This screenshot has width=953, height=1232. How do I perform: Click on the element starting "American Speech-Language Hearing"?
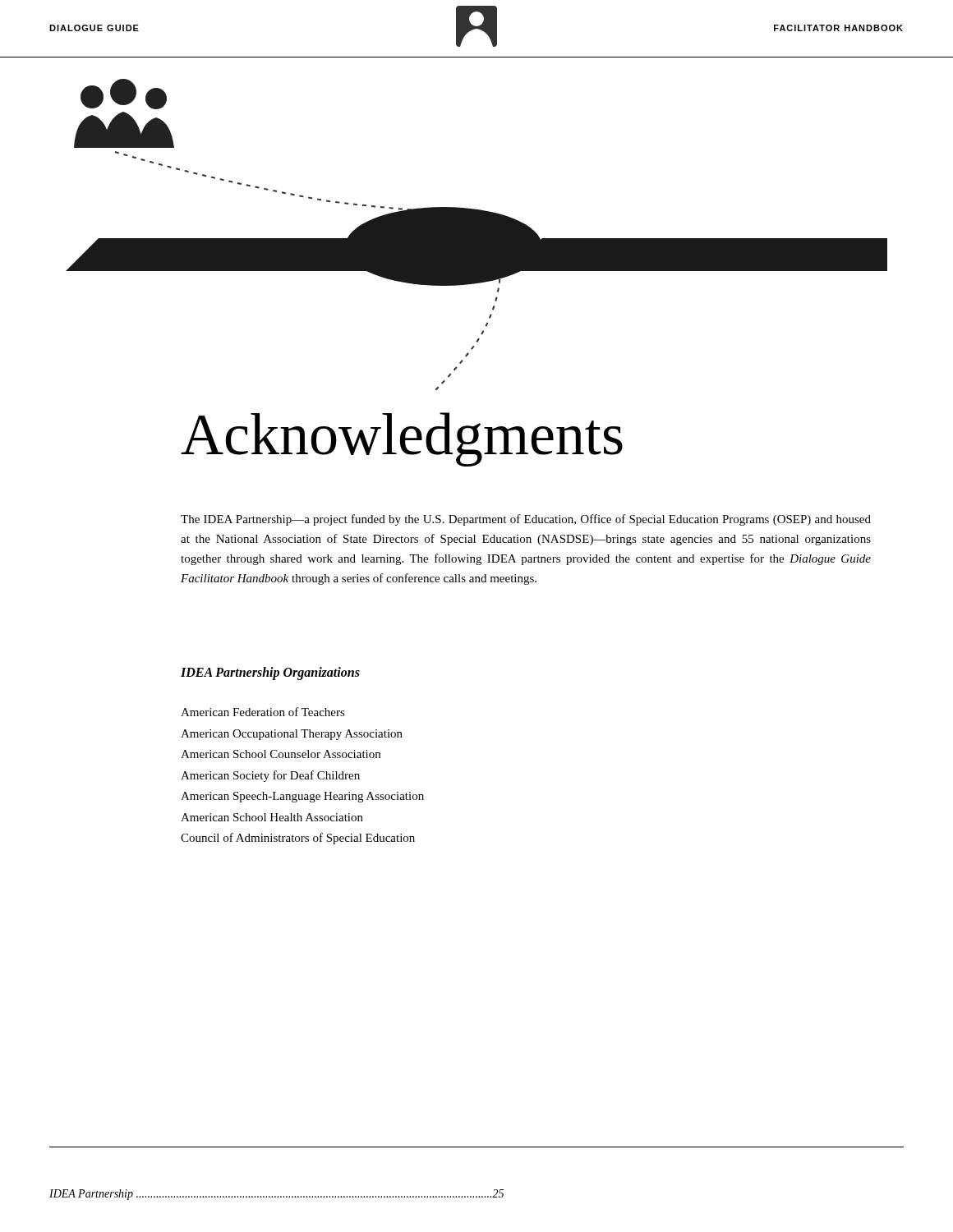click(x=302, y=797)
